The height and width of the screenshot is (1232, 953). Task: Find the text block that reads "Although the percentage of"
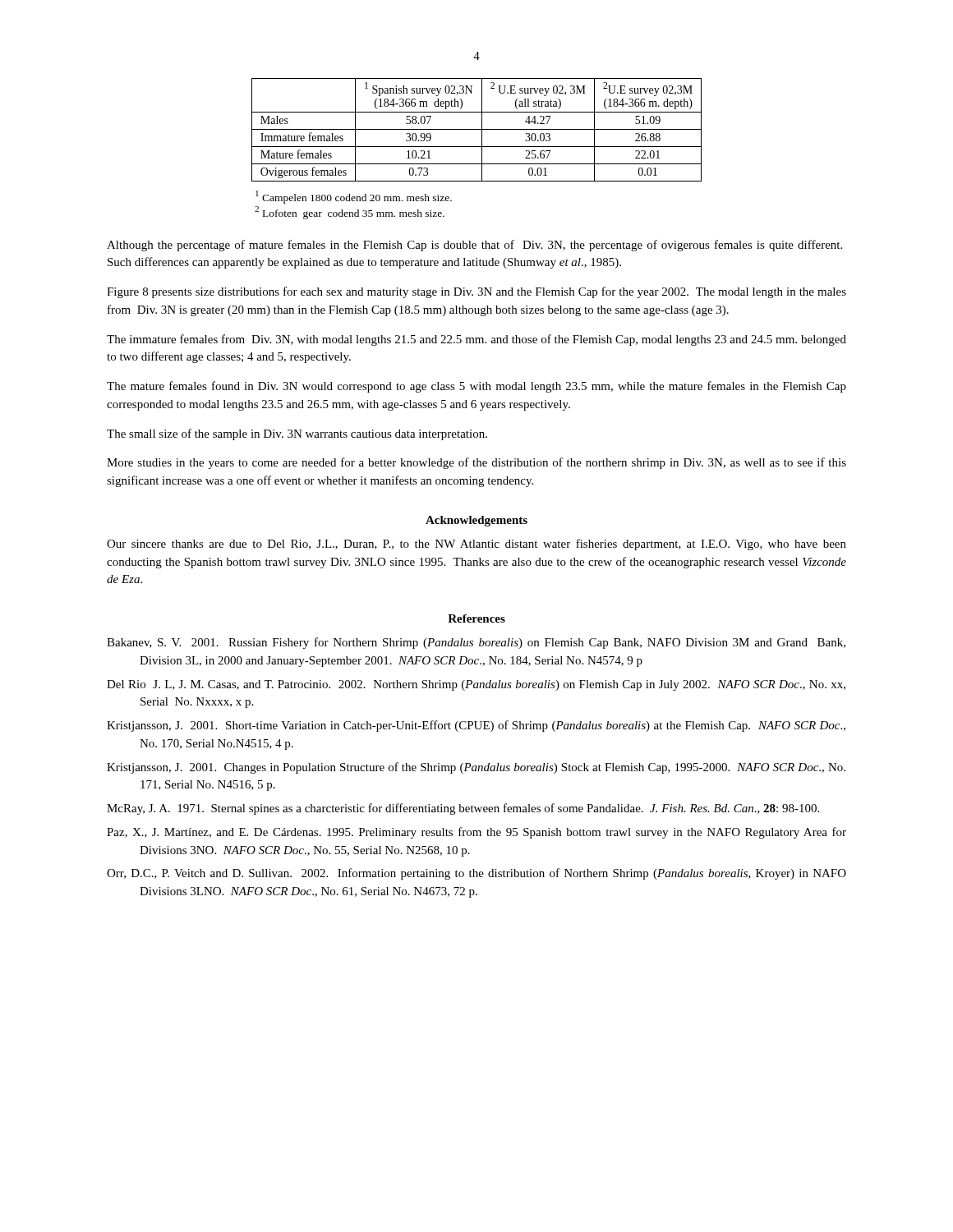pos(476,253)
